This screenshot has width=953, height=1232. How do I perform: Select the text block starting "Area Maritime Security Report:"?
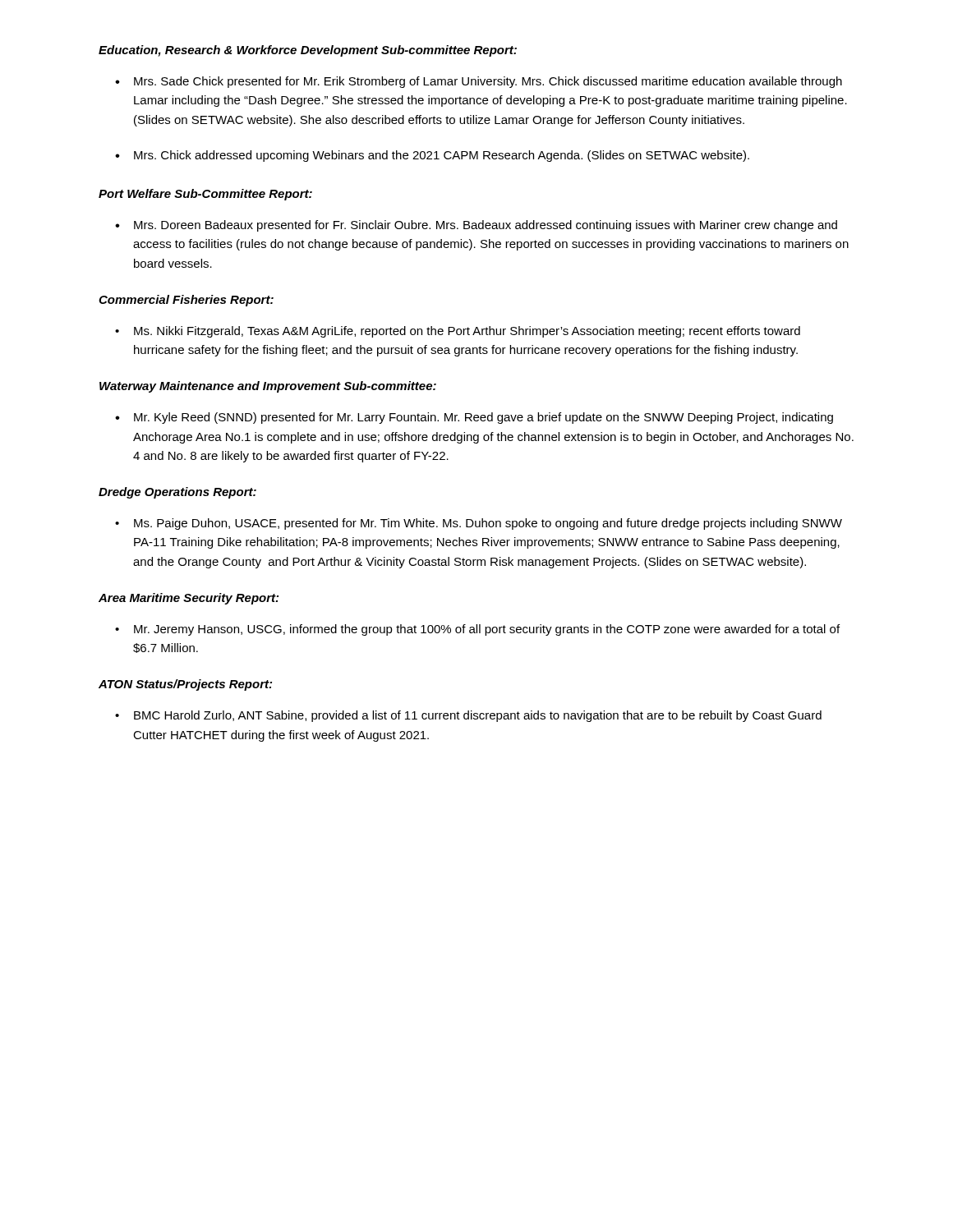point(189,597)
